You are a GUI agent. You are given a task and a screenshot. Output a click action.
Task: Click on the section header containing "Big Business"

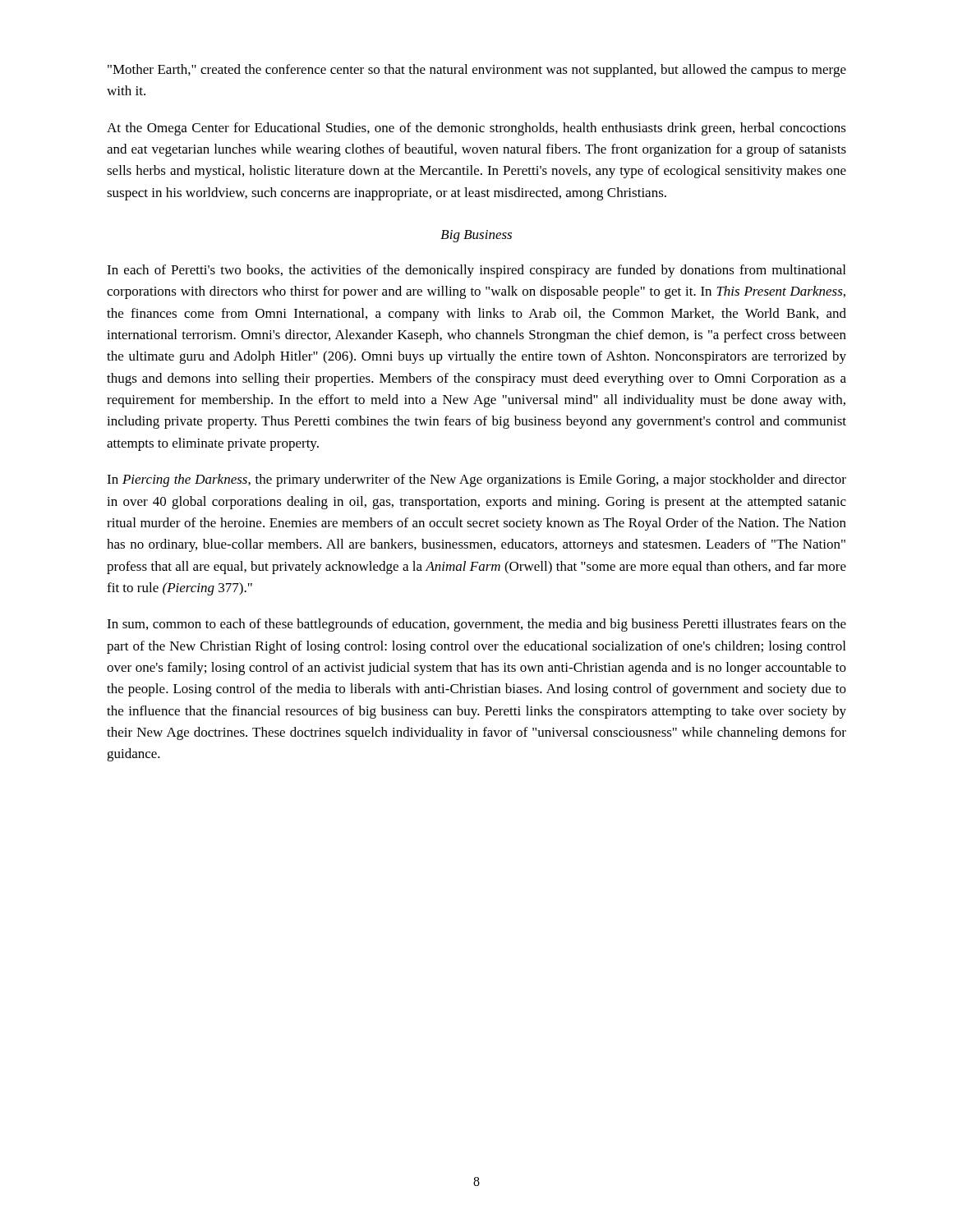[x=476, y=235]
